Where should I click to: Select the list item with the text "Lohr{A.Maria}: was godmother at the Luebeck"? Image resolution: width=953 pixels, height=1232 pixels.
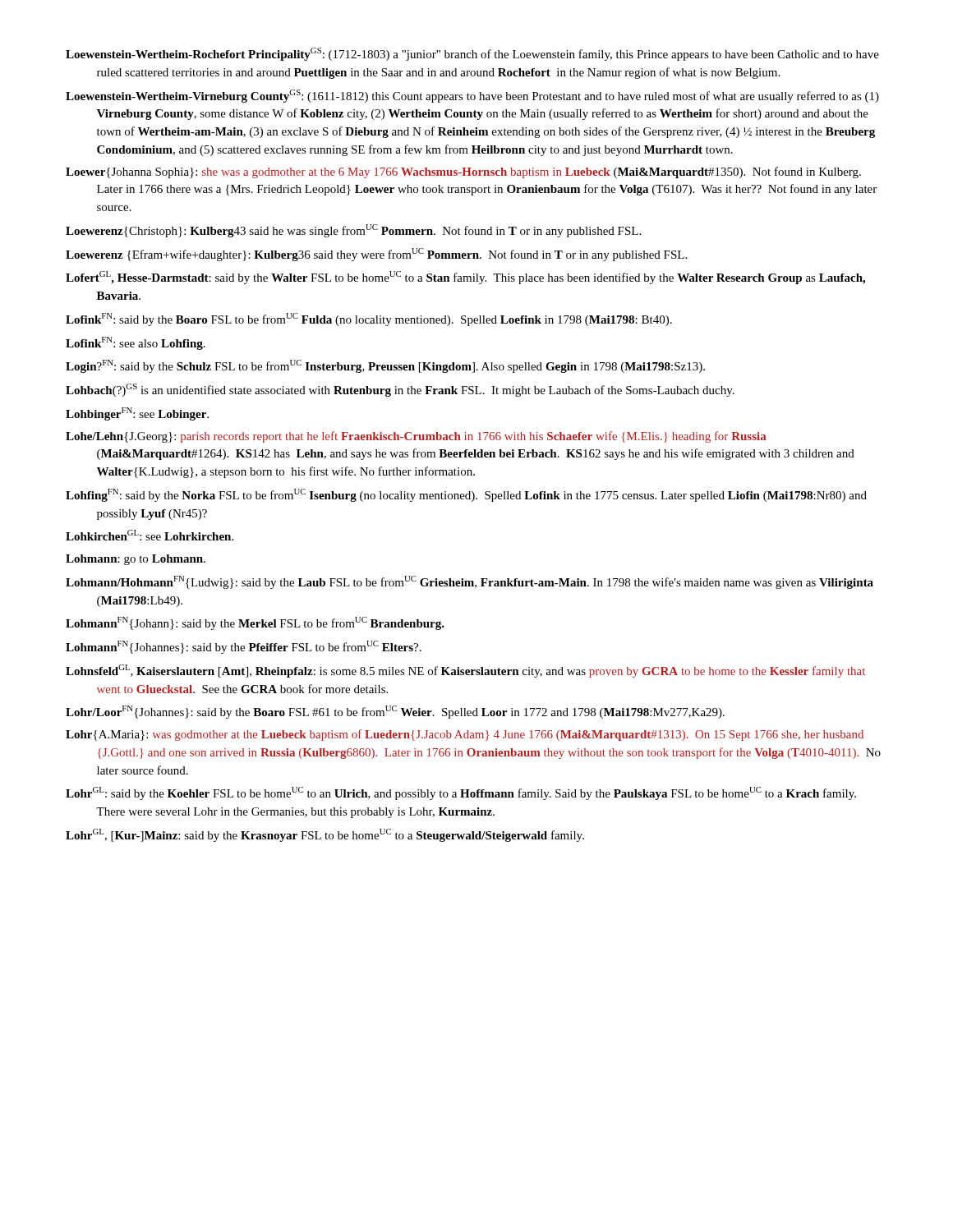click(473, 752)
